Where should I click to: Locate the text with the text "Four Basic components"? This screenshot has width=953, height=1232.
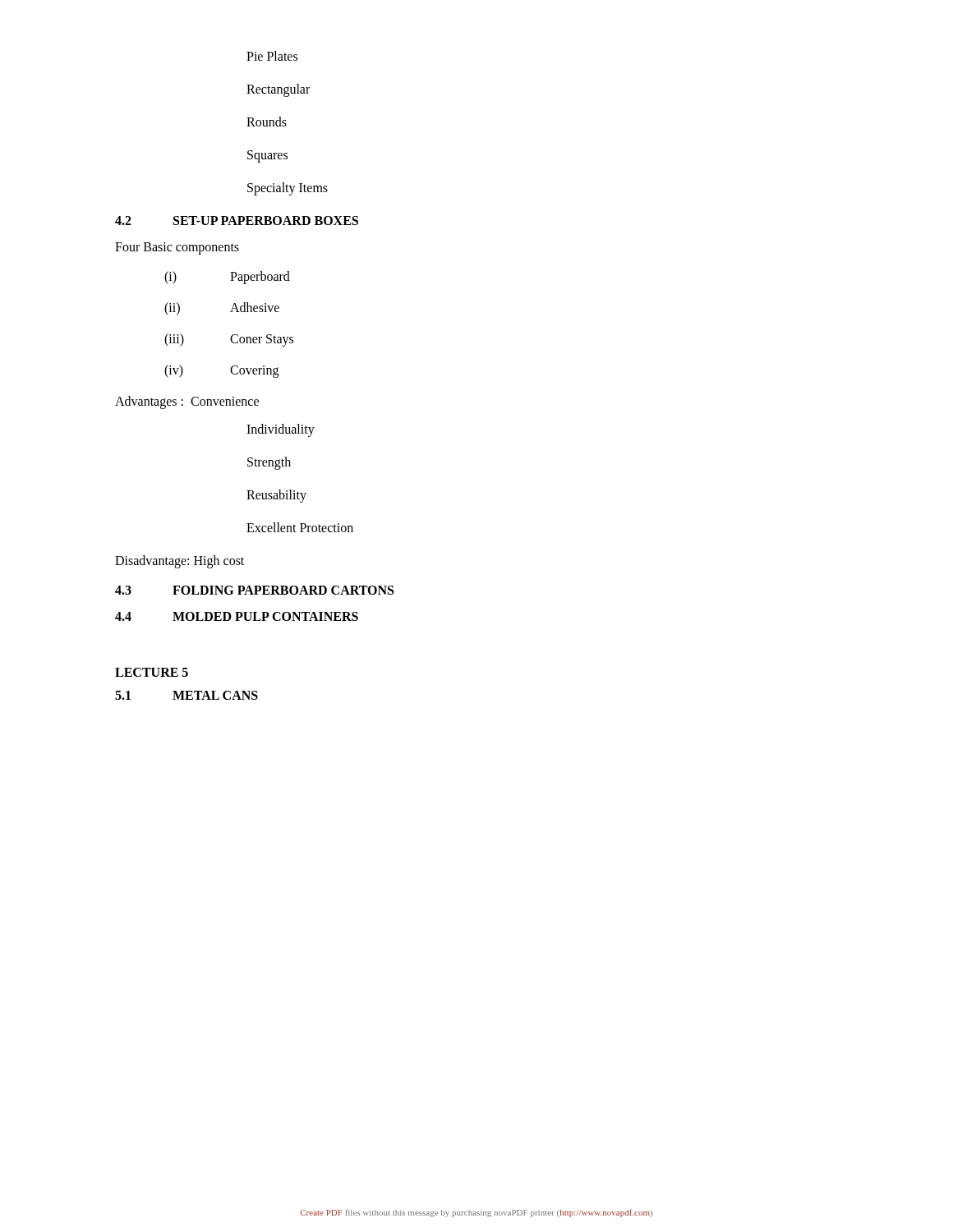177,247
